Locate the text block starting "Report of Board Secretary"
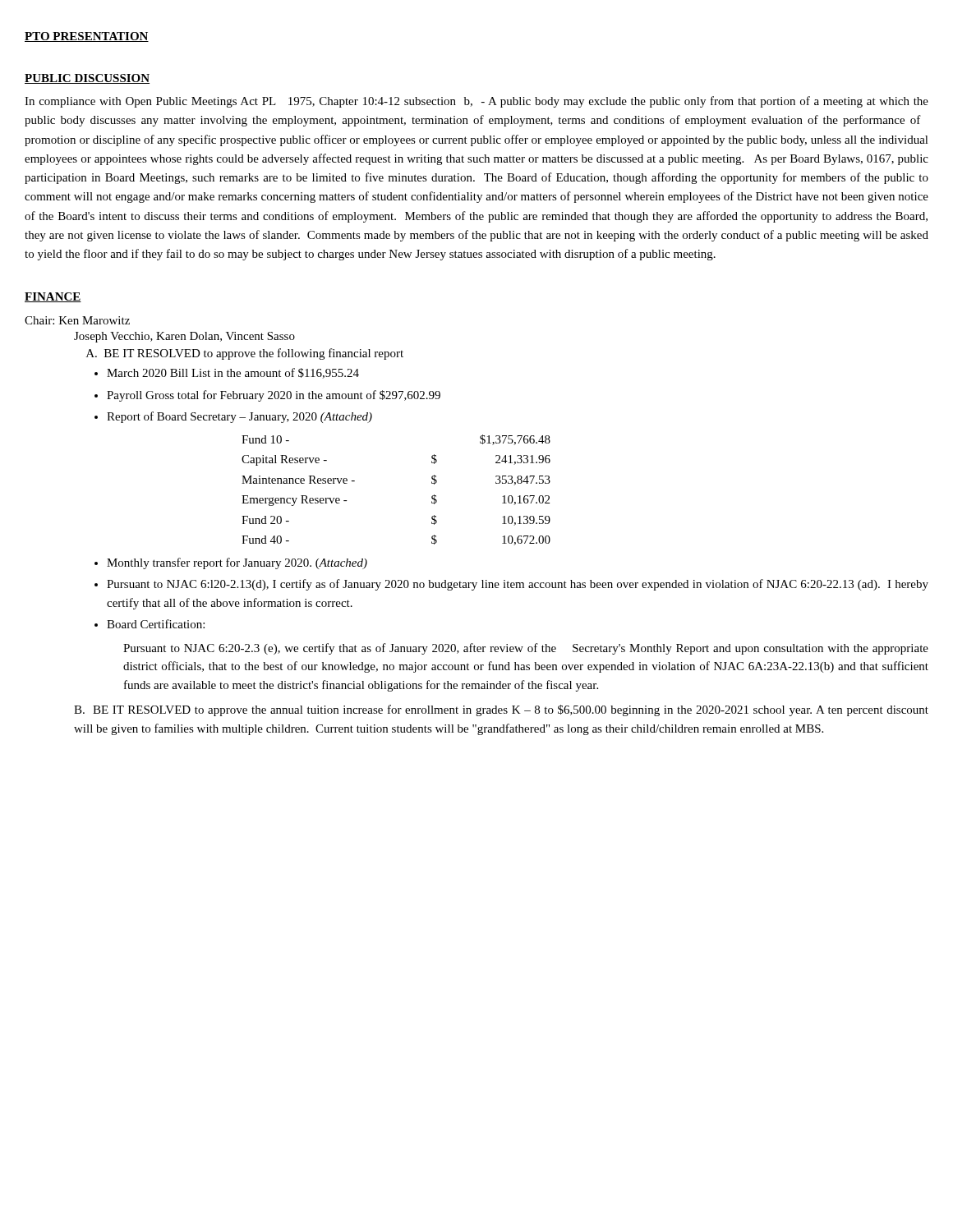 click(518, 480)
